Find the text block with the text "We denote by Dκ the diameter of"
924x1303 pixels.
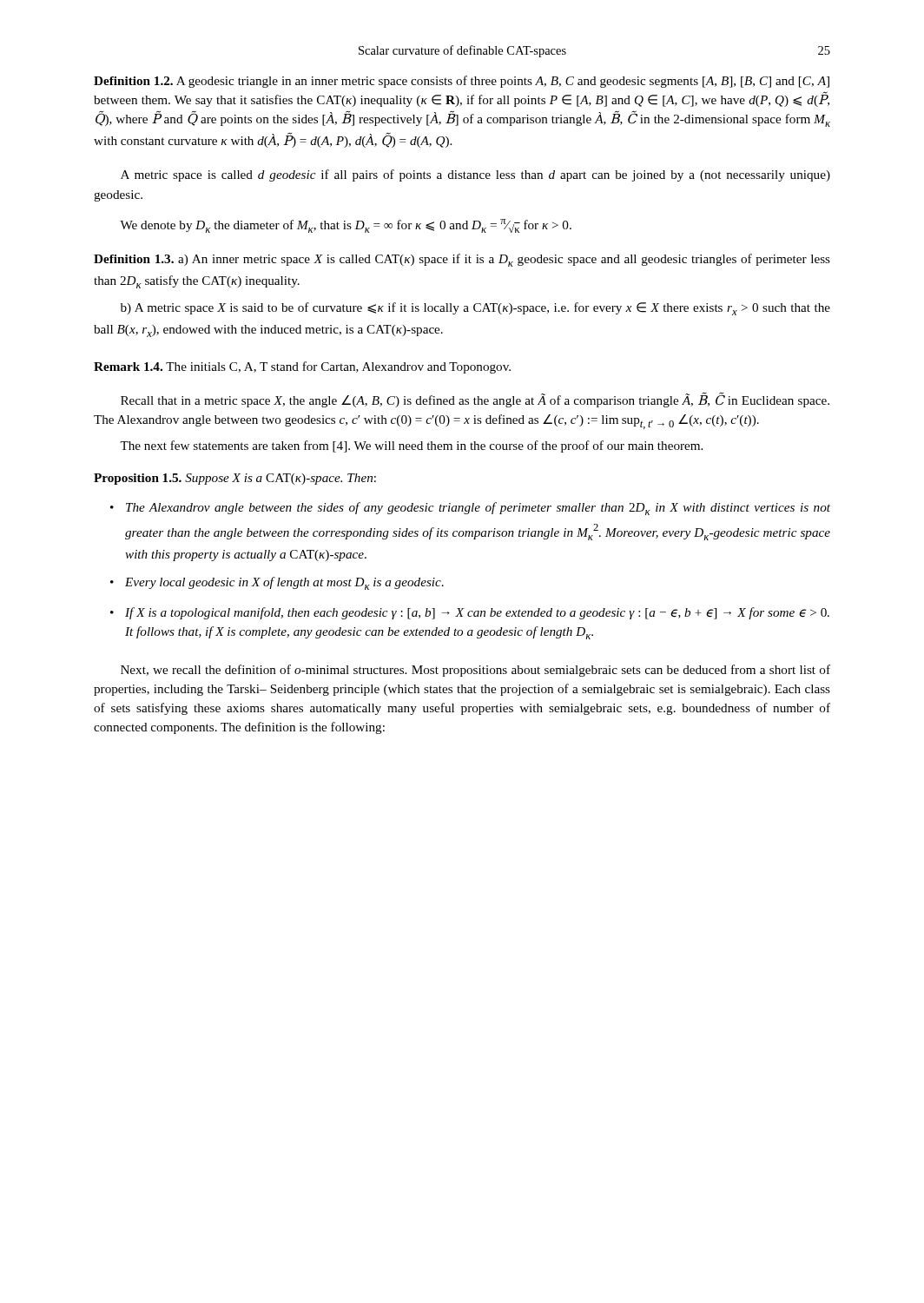(462, 225)
